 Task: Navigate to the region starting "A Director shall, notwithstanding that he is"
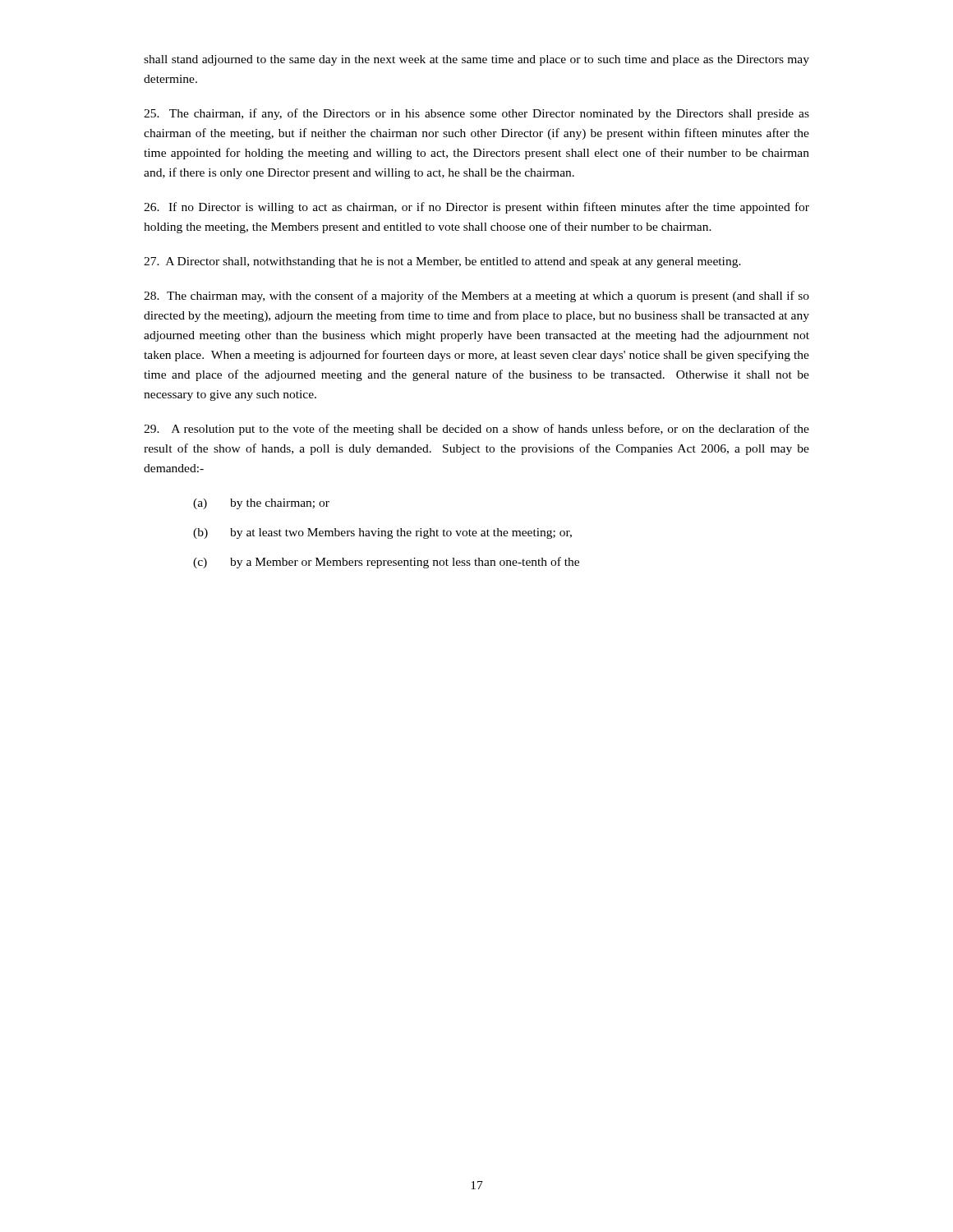[443, 261]
